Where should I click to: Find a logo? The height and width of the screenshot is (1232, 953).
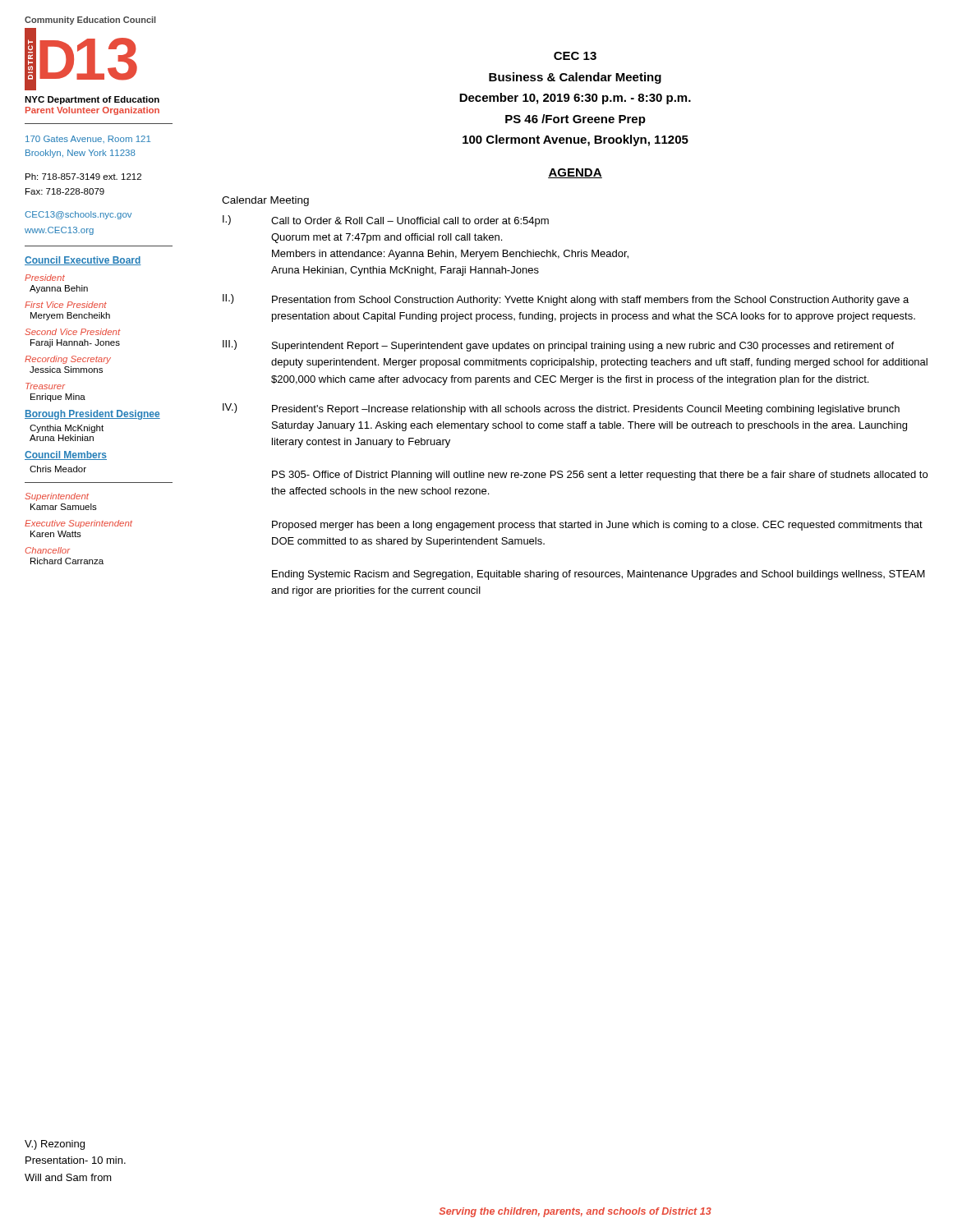[x=111, y=59]
